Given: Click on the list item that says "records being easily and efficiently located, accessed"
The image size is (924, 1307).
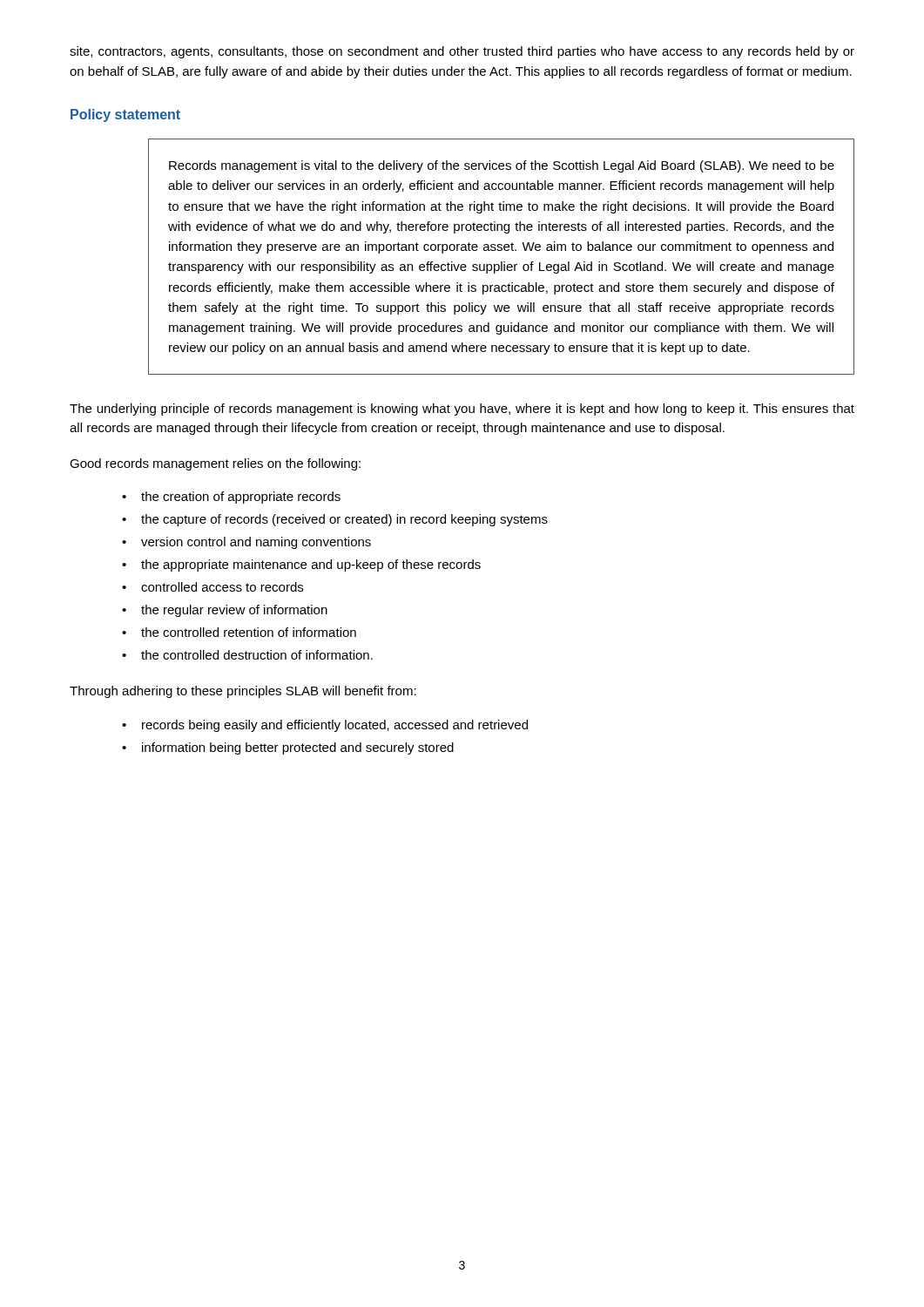Looking at the screenshot, I should [335, 724].
